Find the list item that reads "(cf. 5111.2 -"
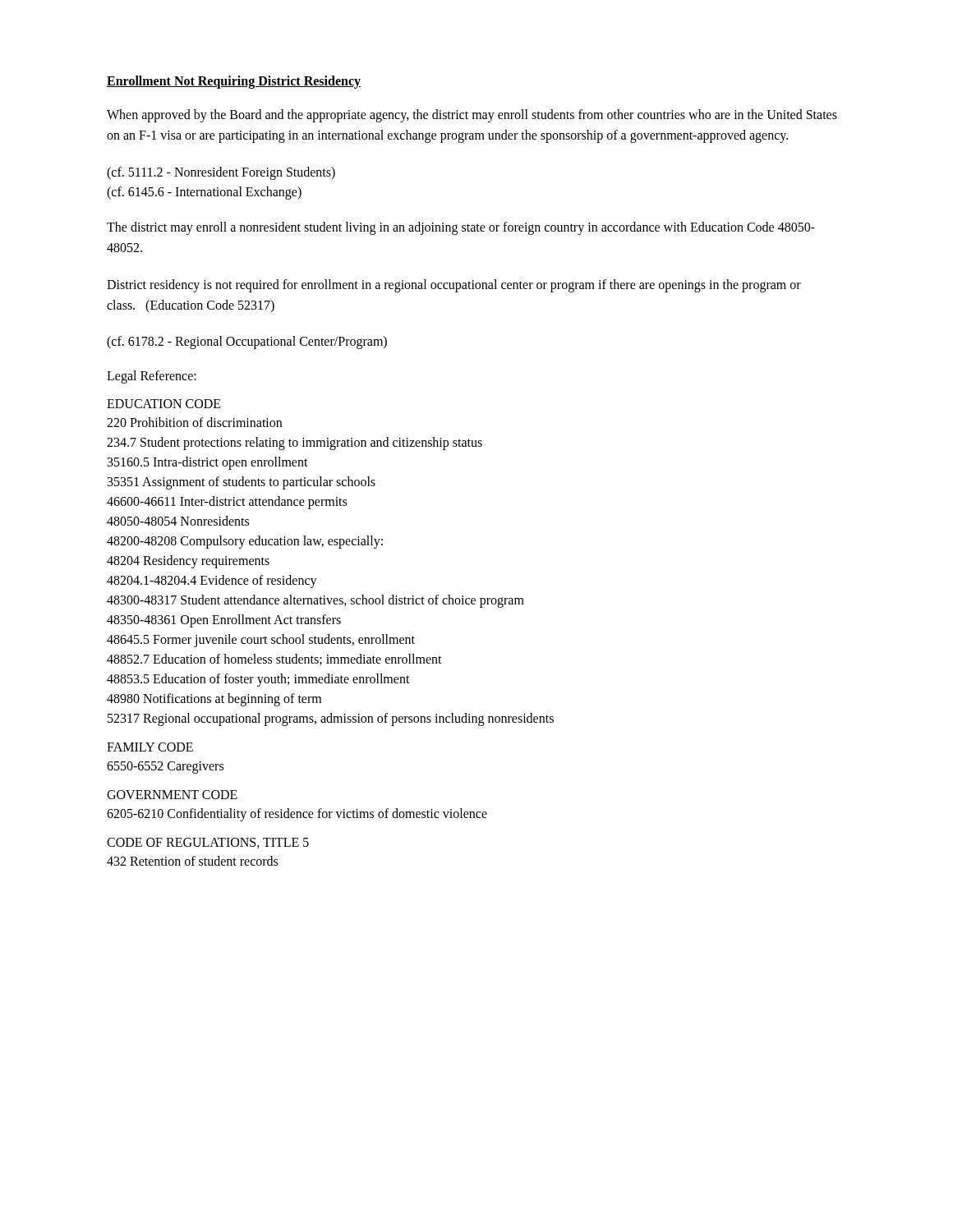953x1232 pixels. tap(221, 172)
